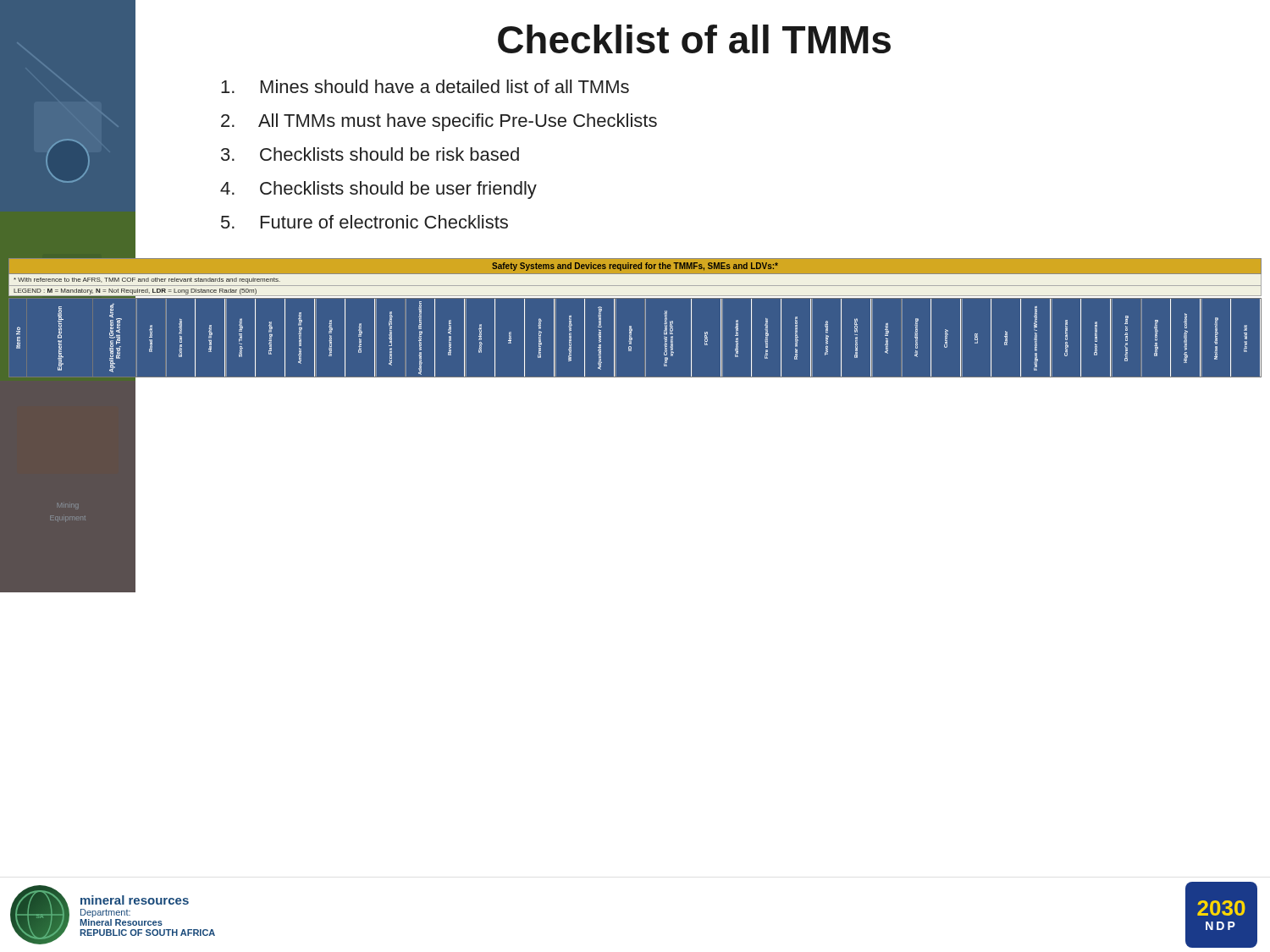The image size is (1270, 952).
Task: Select the list item that says "5. Future of electronic Checklists"
Action: click(364, 223)
